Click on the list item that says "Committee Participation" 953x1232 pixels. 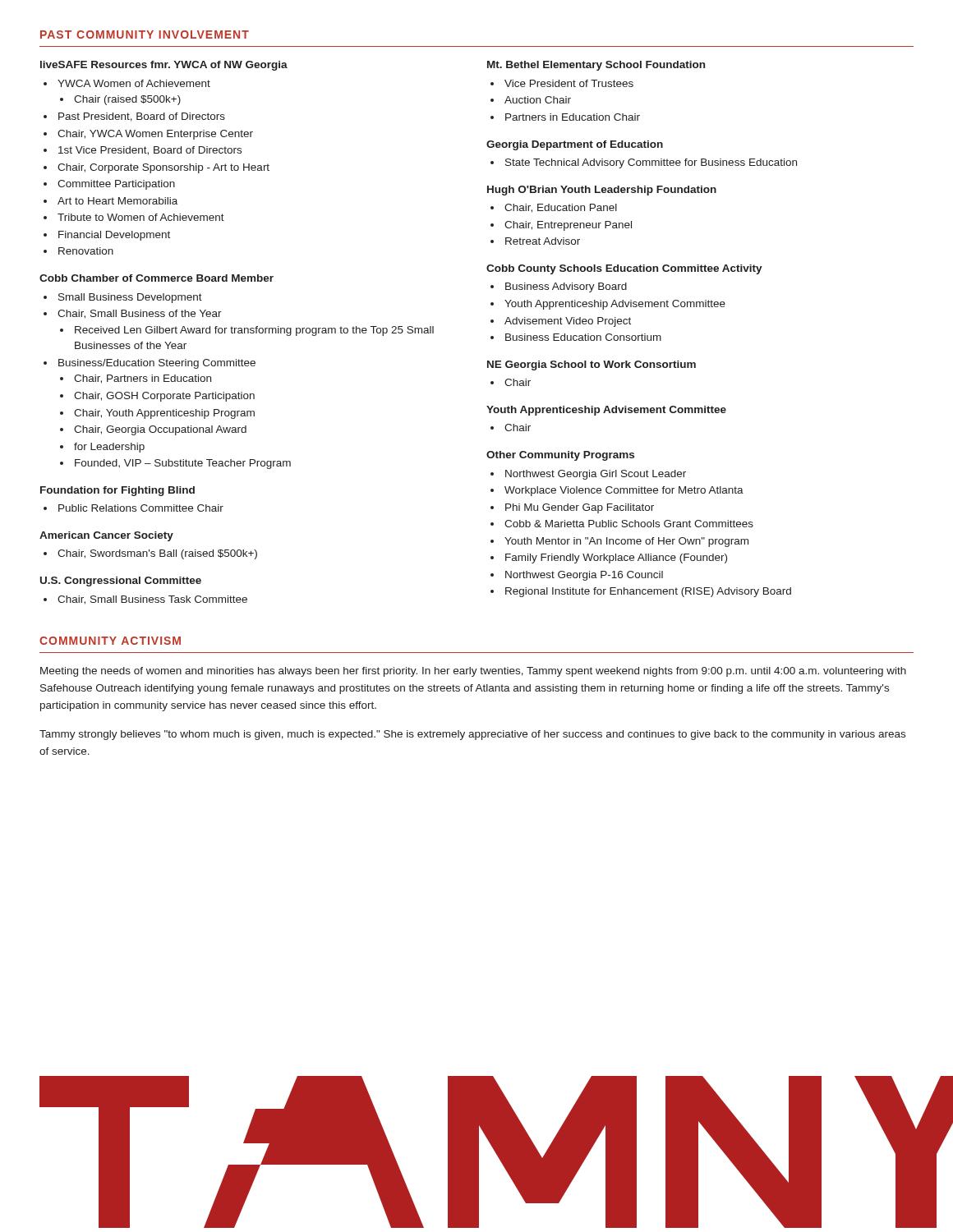(116, 184)
